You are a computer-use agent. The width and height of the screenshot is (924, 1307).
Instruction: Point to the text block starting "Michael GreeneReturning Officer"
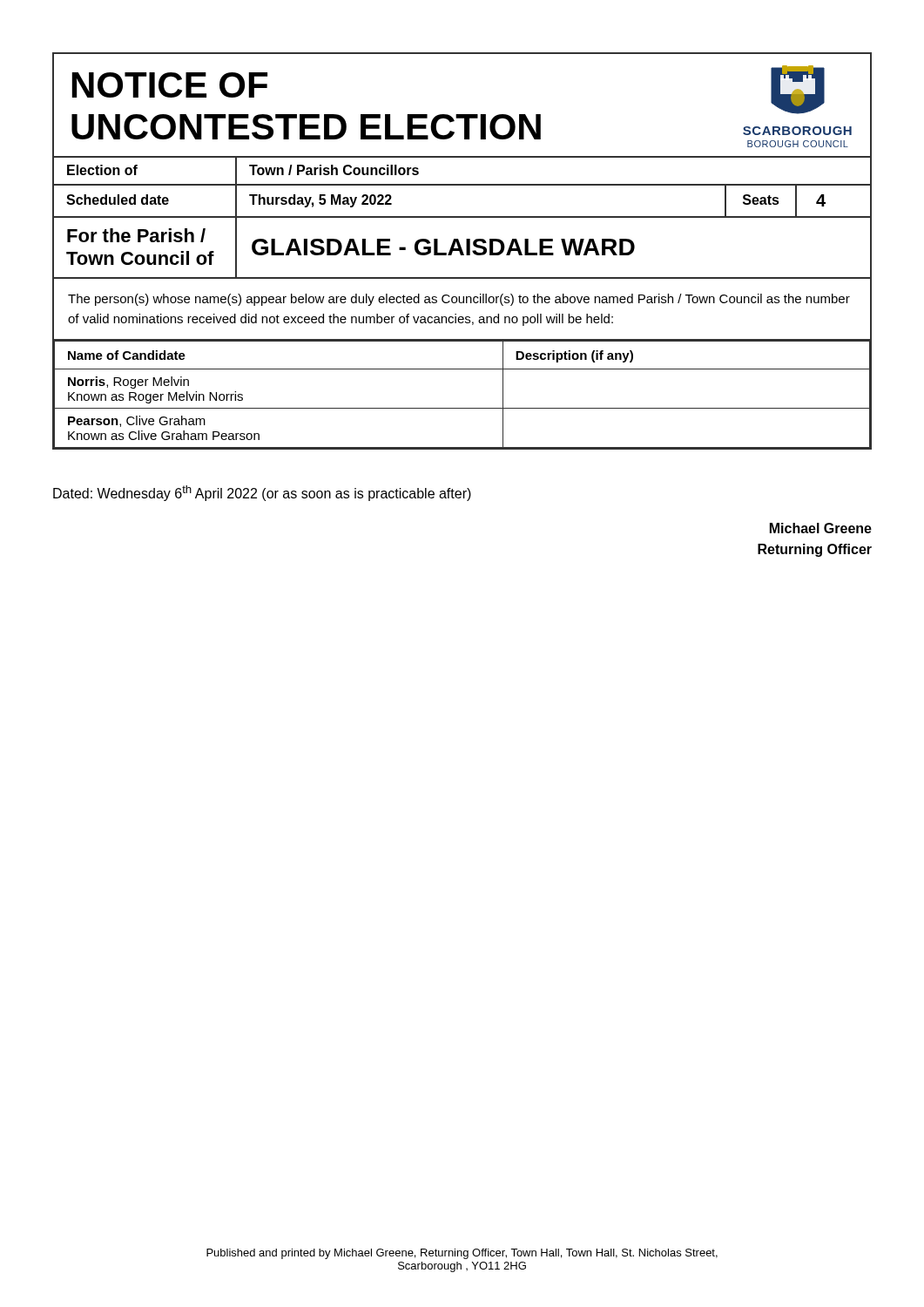(814, 539)
